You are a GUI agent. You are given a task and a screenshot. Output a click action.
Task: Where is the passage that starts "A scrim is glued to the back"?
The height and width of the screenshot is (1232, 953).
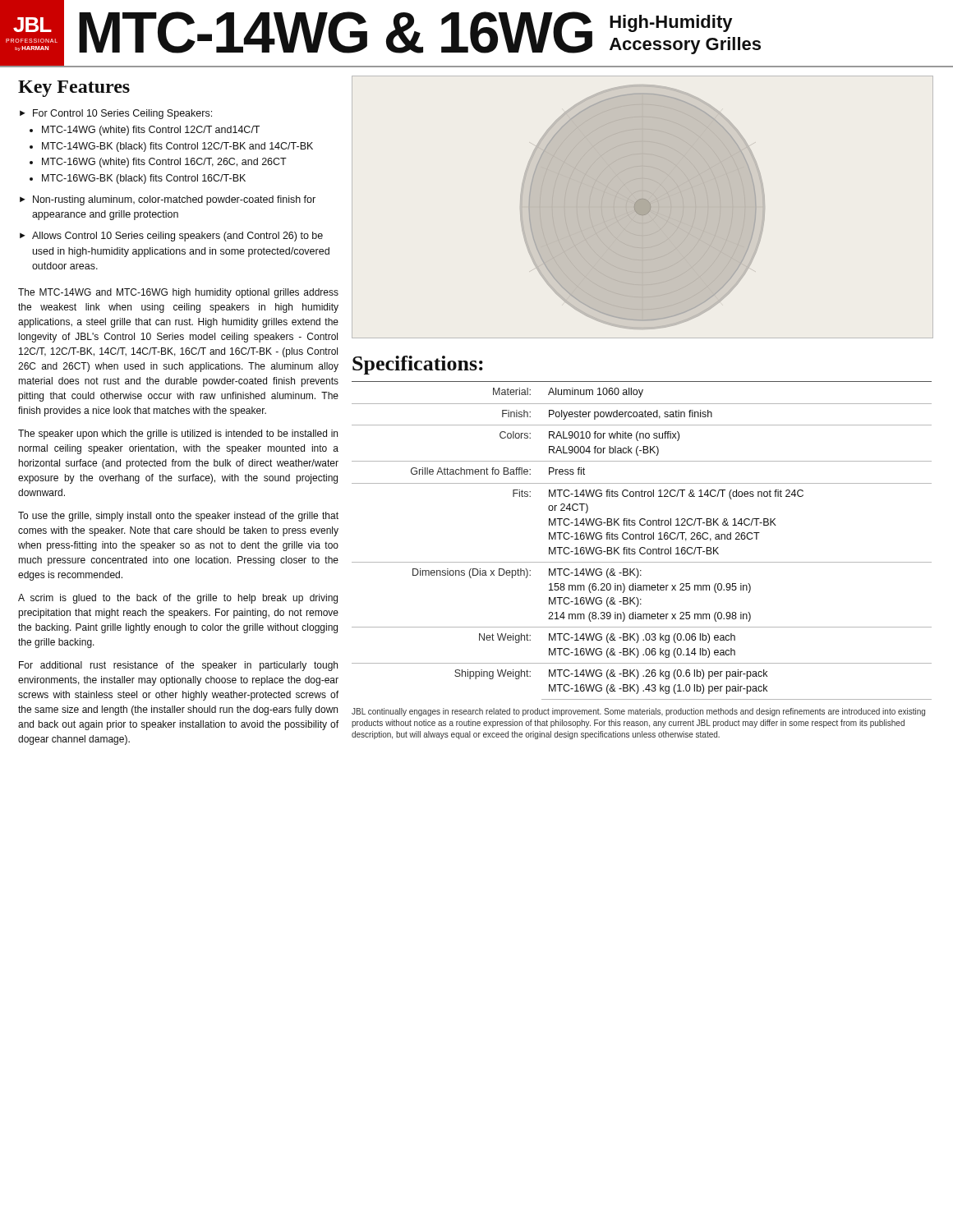[x=178, y=620]
